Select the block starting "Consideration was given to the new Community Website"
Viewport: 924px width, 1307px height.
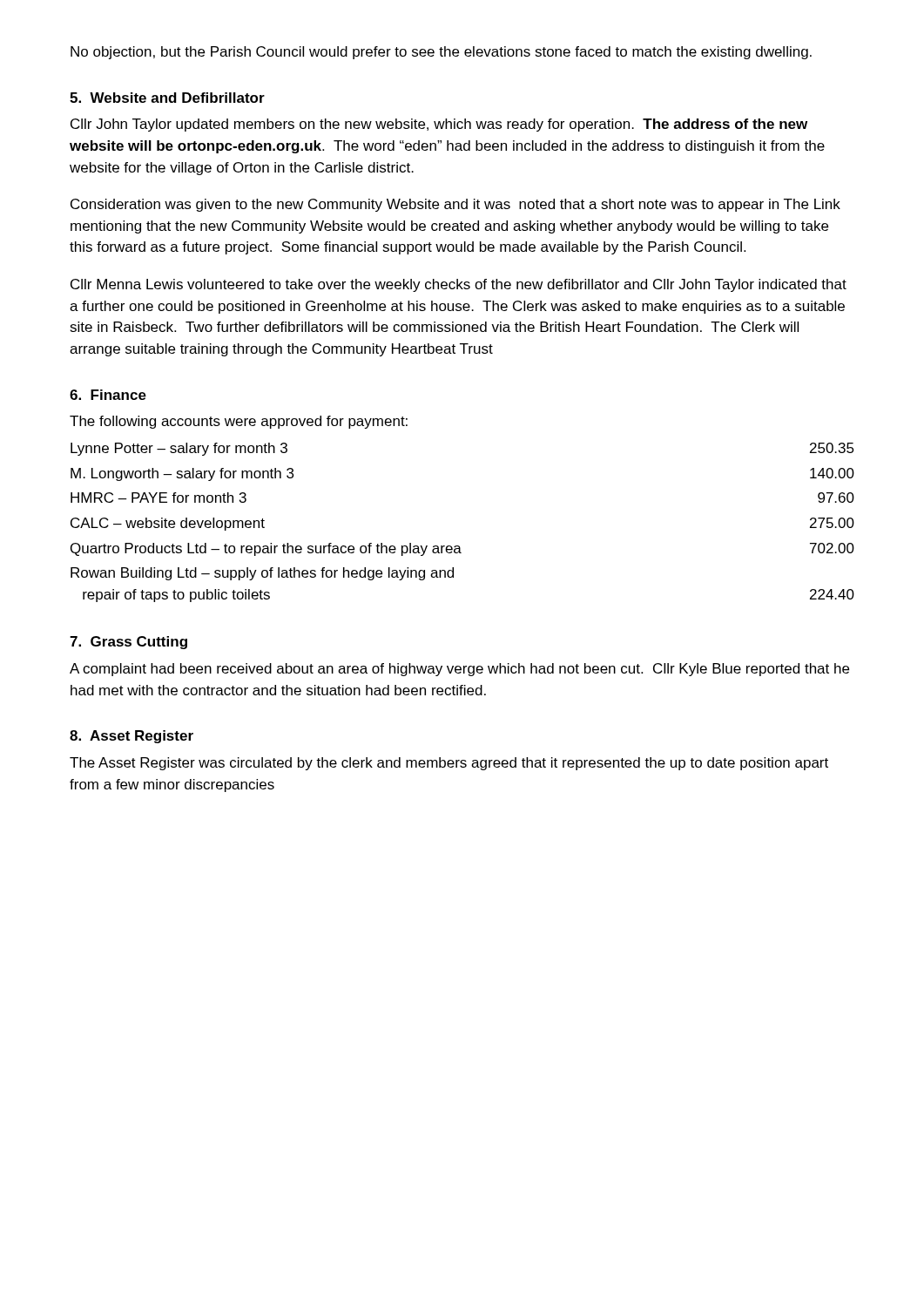[x=455, y=226]
